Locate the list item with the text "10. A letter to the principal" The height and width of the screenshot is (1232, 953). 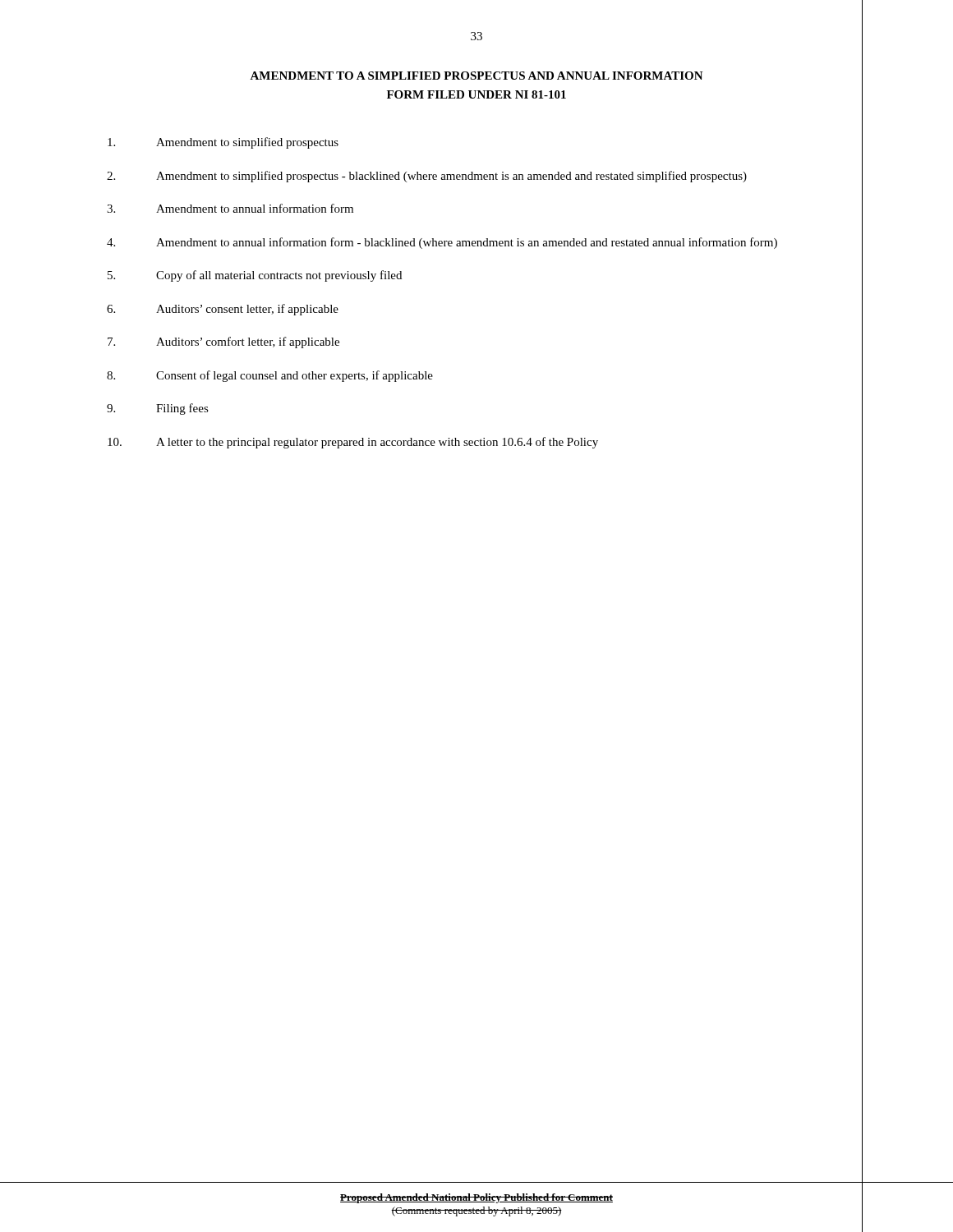click(x=476, y=442)
